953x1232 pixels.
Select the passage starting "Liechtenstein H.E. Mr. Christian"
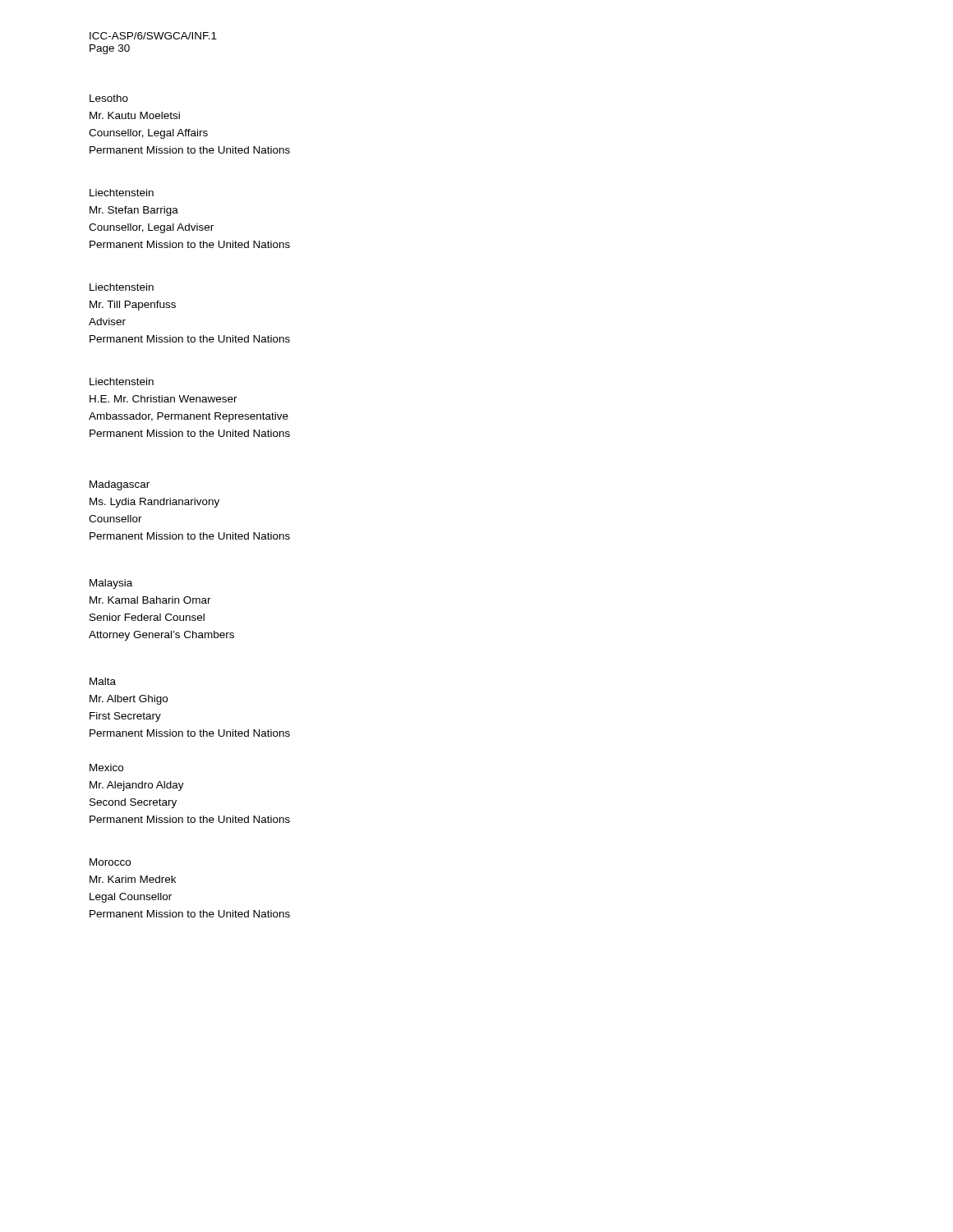pos(190,407)
